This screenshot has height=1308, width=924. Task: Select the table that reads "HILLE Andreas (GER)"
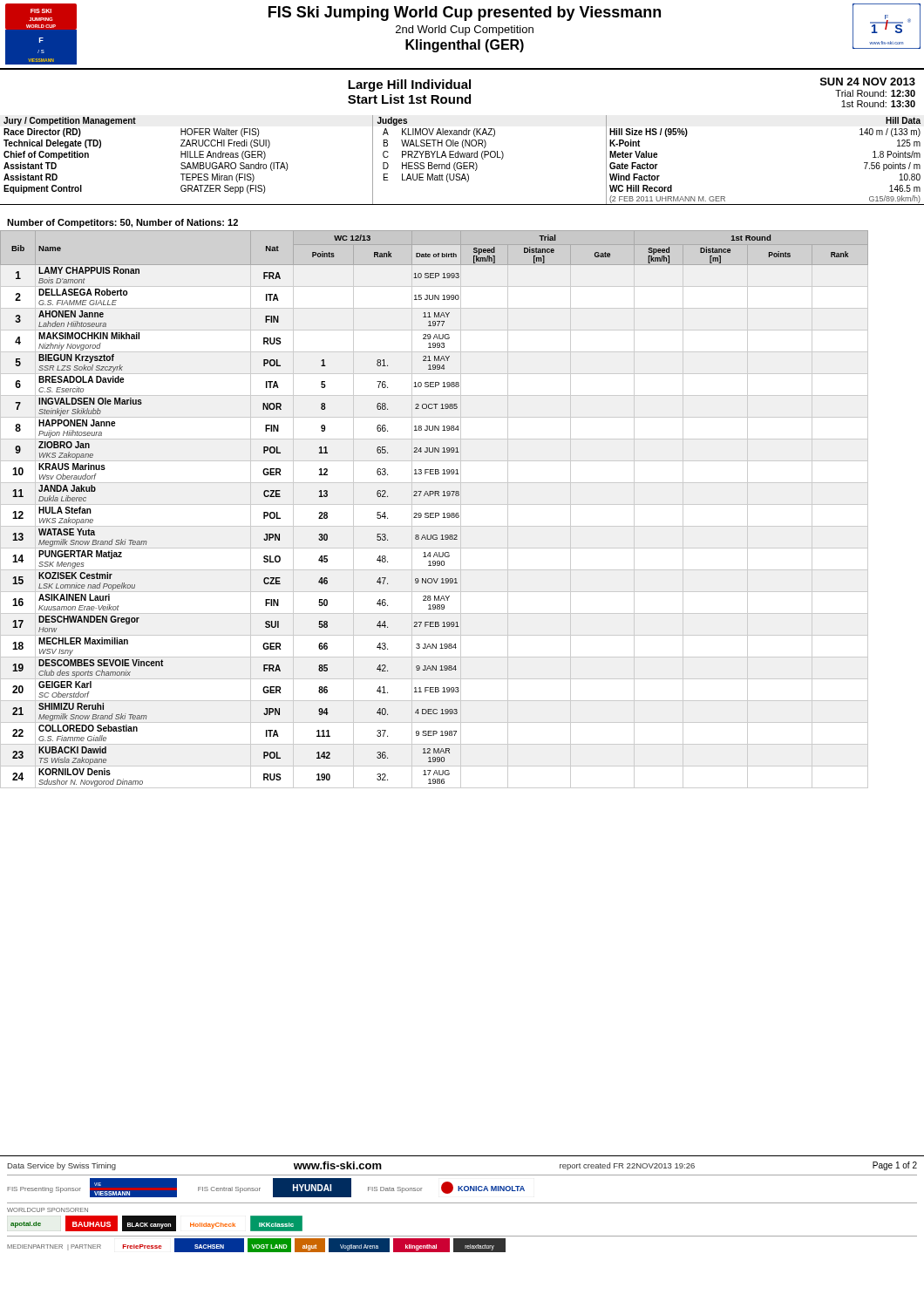(462, 160)
